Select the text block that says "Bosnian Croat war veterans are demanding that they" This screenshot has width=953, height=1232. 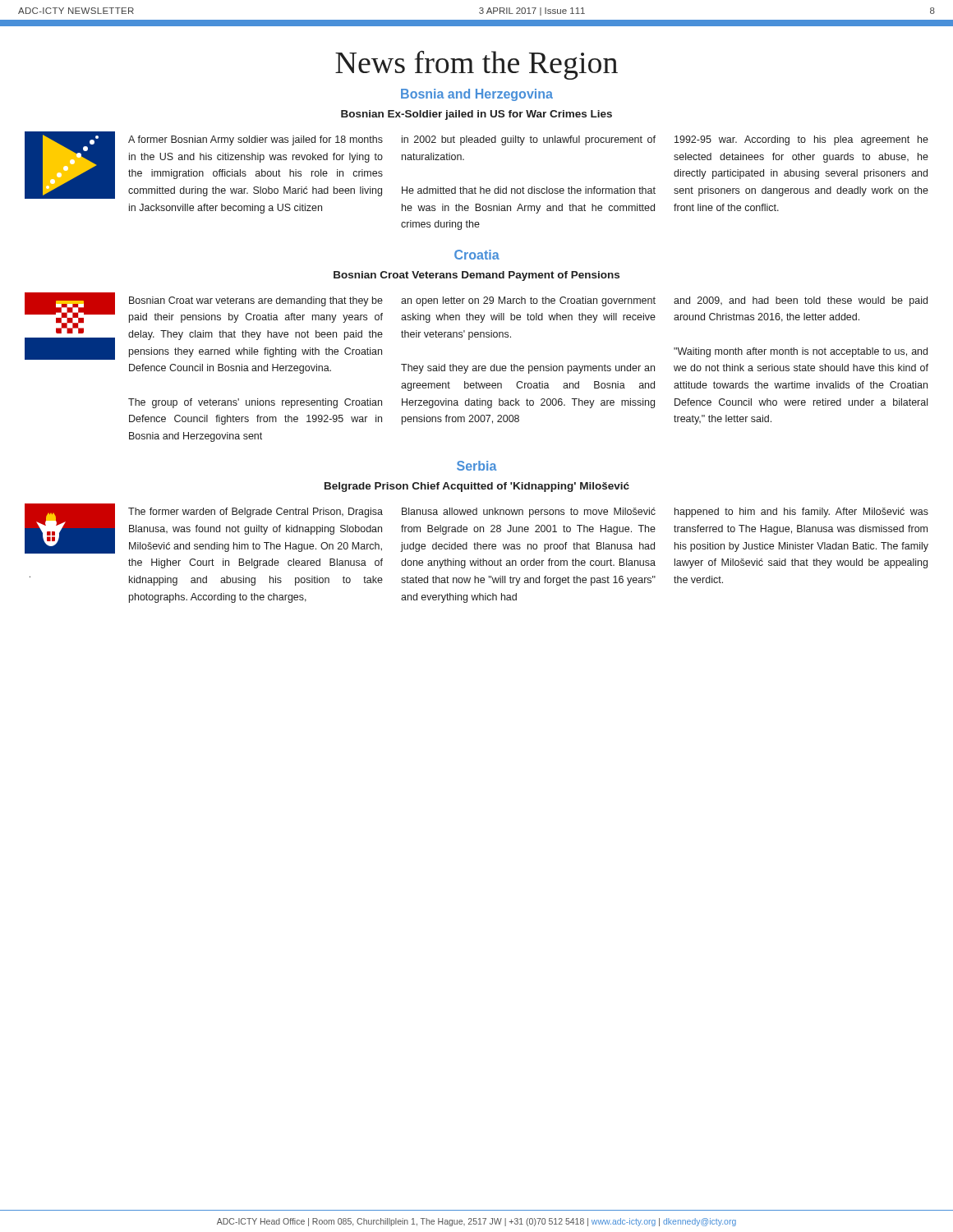[x=255, y=368]
